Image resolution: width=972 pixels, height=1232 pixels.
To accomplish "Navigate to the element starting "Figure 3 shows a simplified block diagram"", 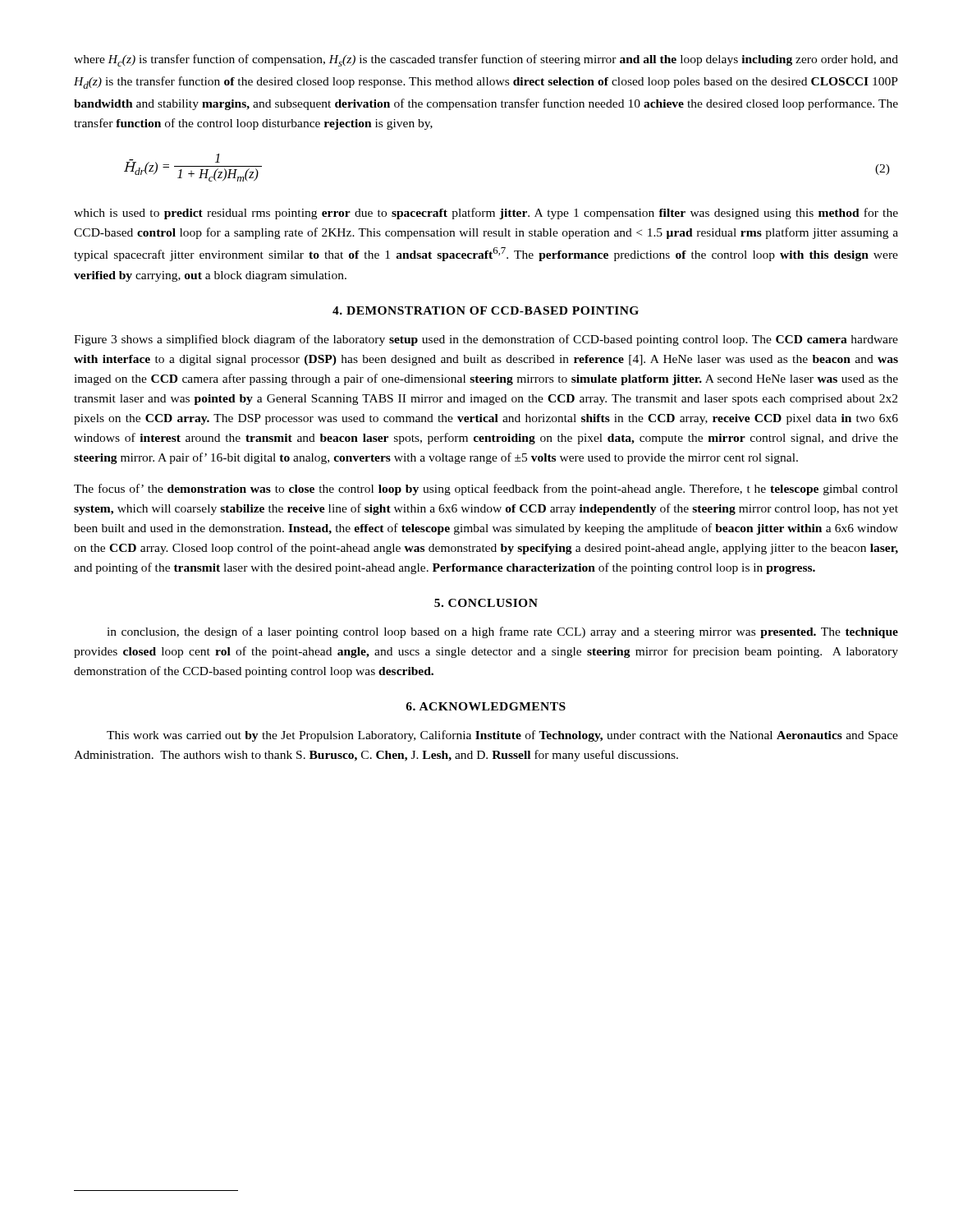I will pos(486,398).
